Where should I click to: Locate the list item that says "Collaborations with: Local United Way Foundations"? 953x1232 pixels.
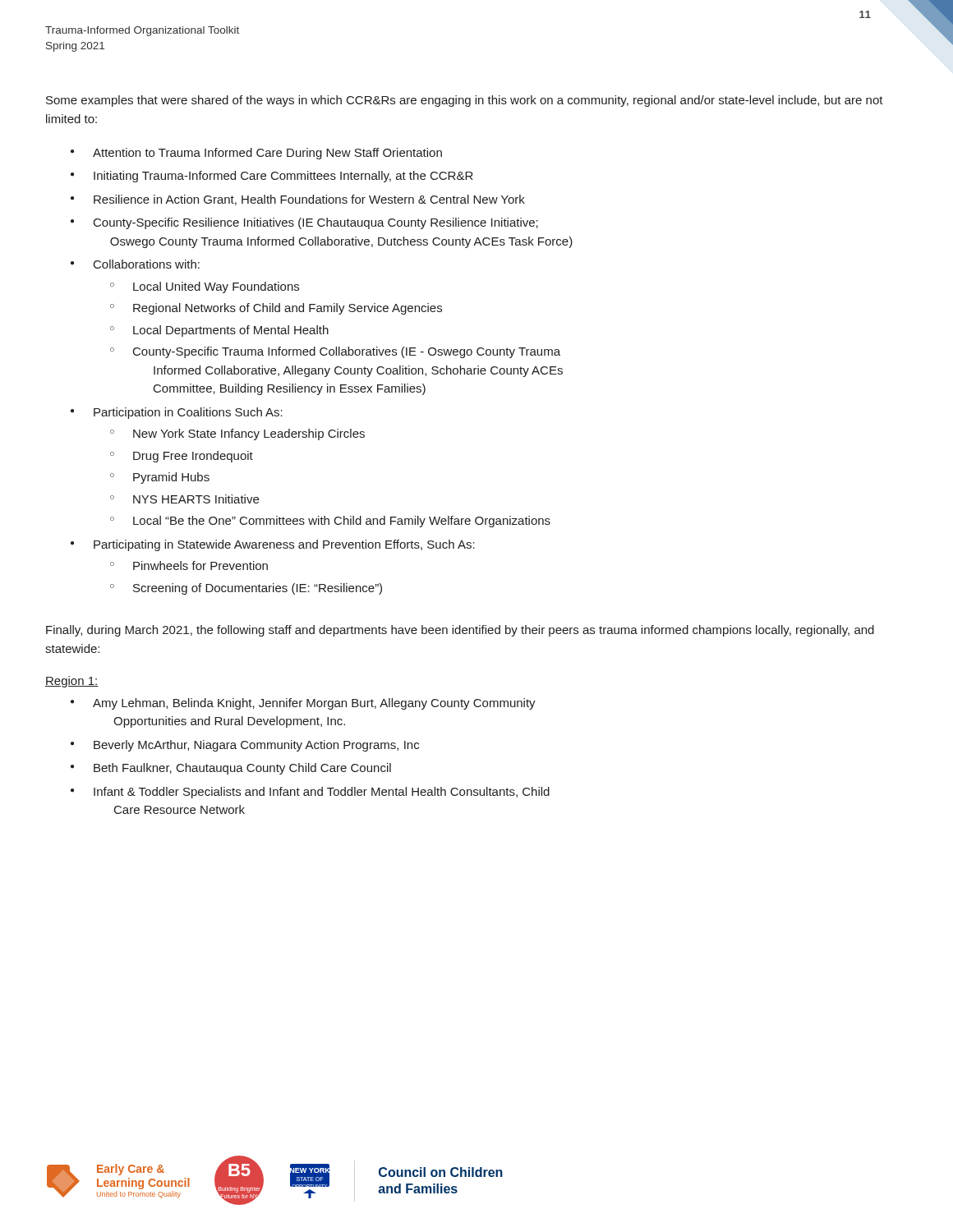147,264
